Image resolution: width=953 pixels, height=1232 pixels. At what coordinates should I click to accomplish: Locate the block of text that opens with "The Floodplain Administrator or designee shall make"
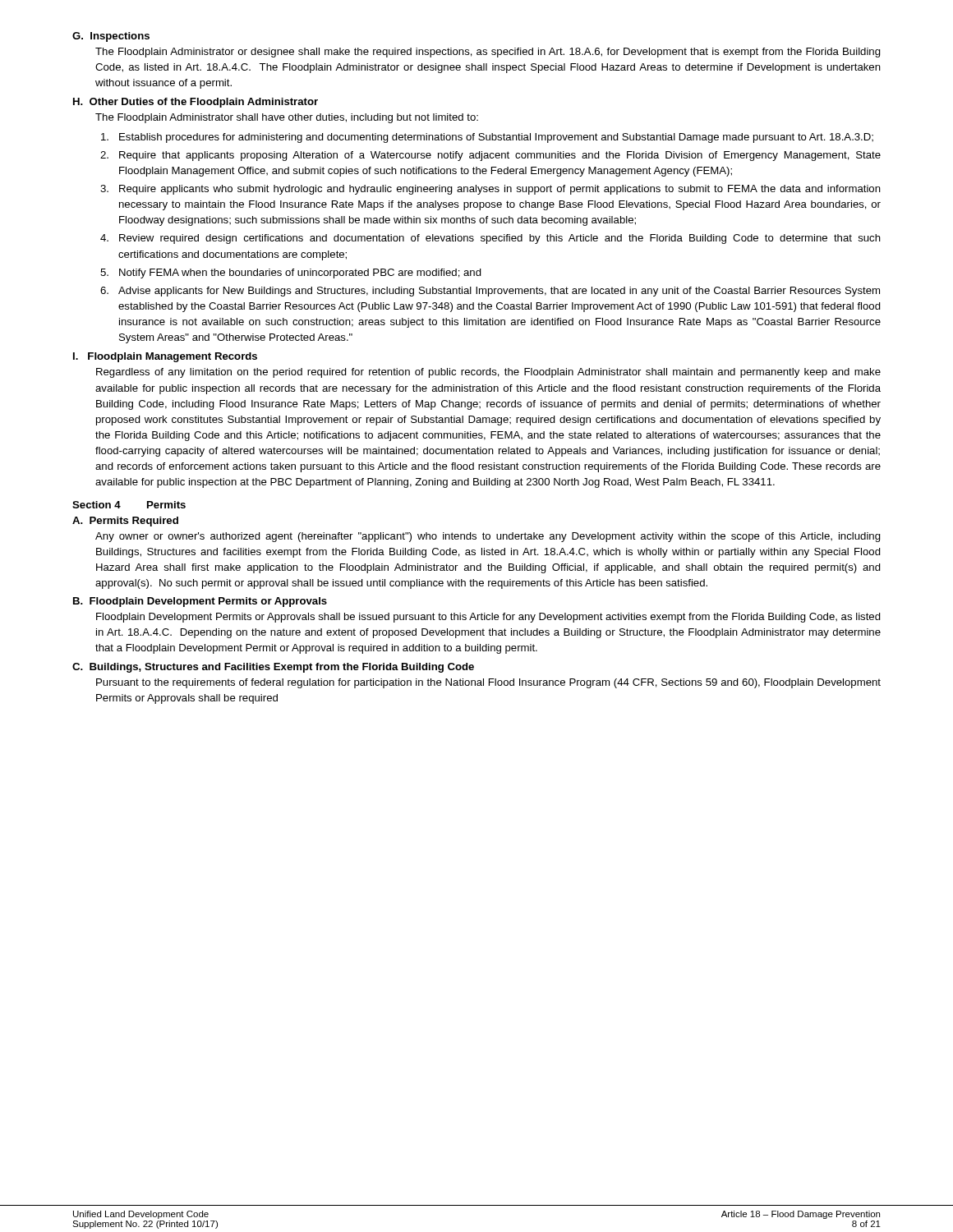click(488, 67)
